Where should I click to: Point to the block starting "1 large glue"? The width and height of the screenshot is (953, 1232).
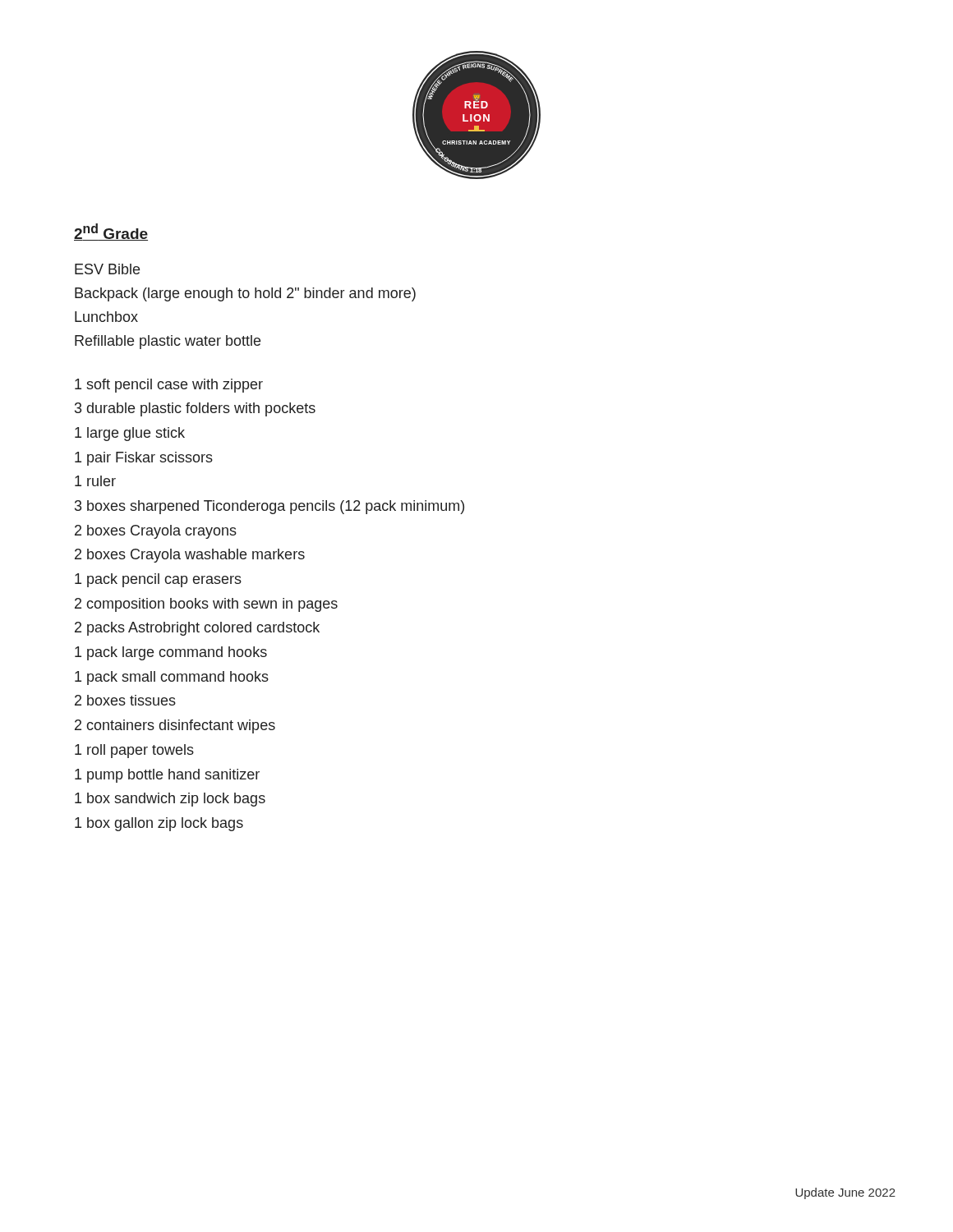click(x=130, y=434)
